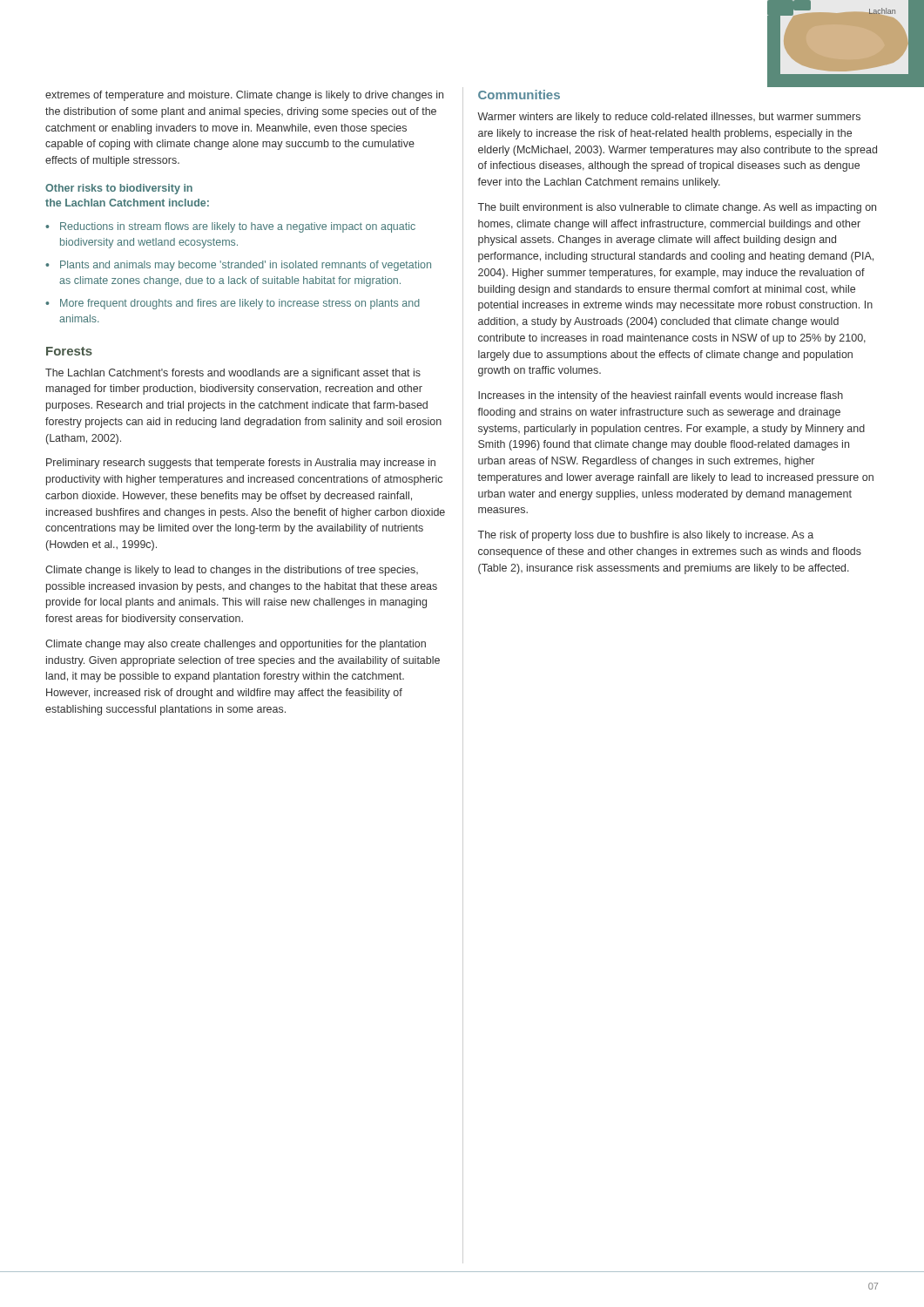Select the list item containing "More frequent droughts and fires are likely"
The height and width of the screenshot is (1307, 924).
(x=240, y=311)
